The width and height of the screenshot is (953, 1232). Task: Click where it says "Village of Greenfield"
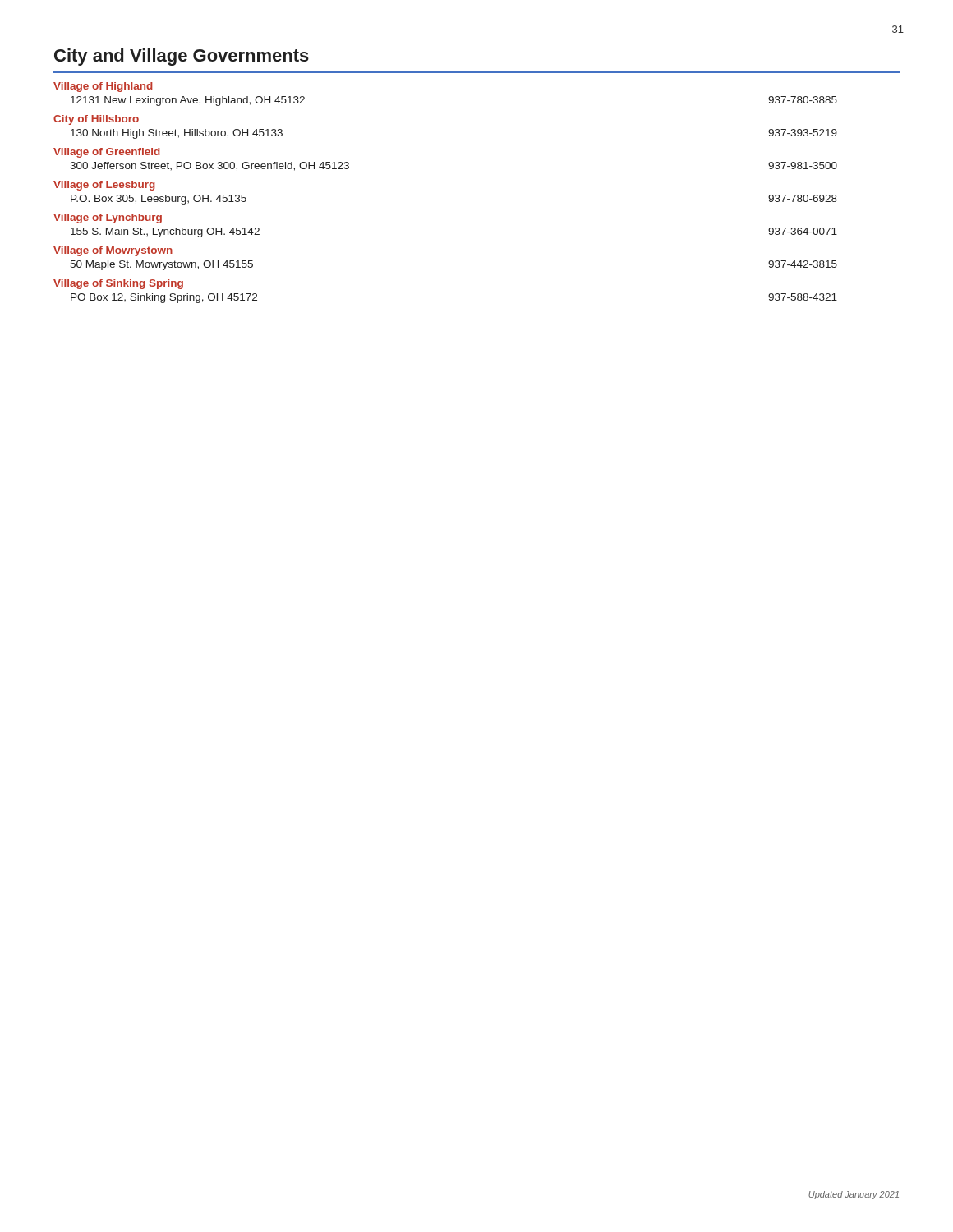click(x=107, y=152)
